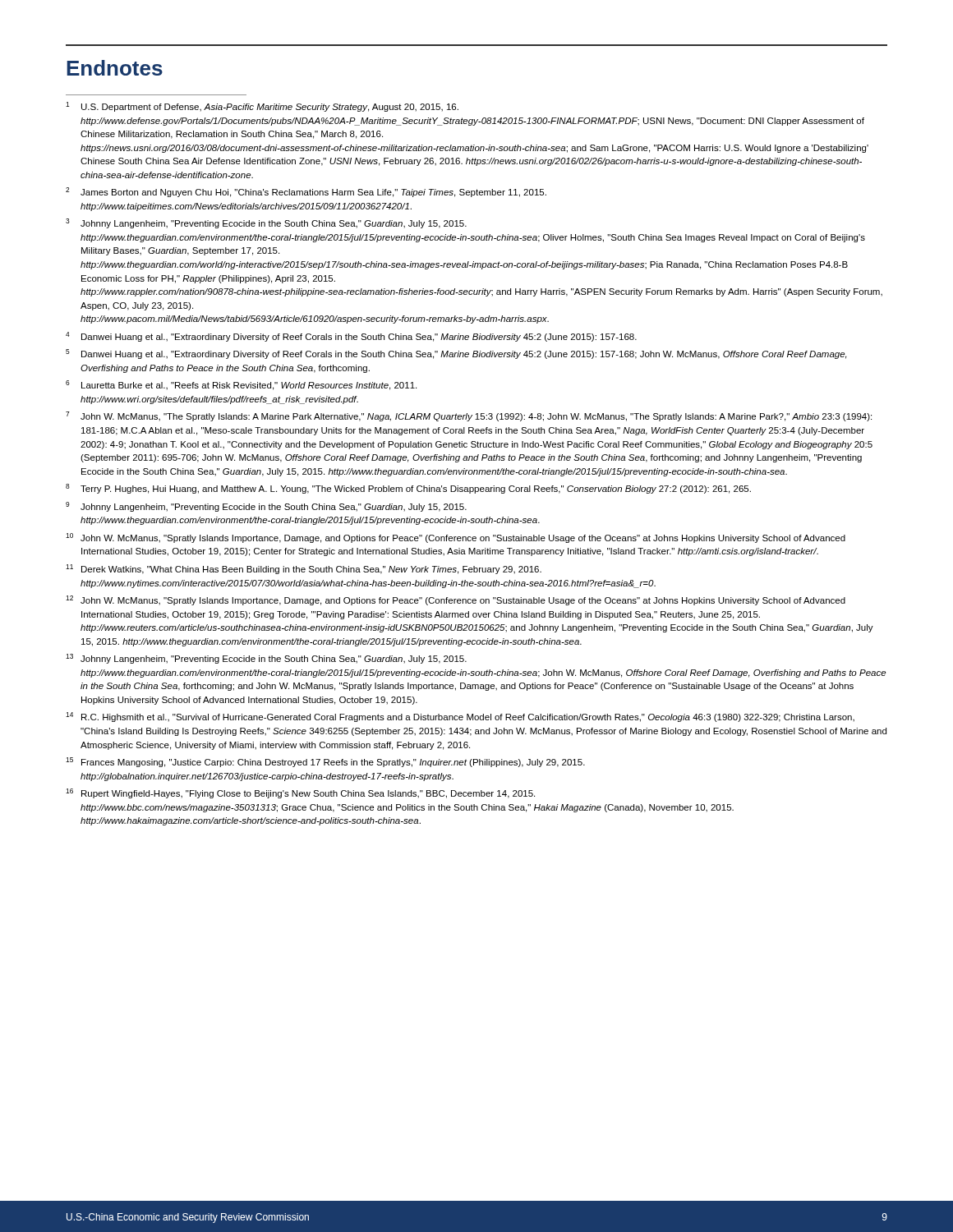
Task: Click the passage that begins "15 Frances Mangosing, "Justice Carpio: China Destroyed 17"
Action: coord(476,769)
